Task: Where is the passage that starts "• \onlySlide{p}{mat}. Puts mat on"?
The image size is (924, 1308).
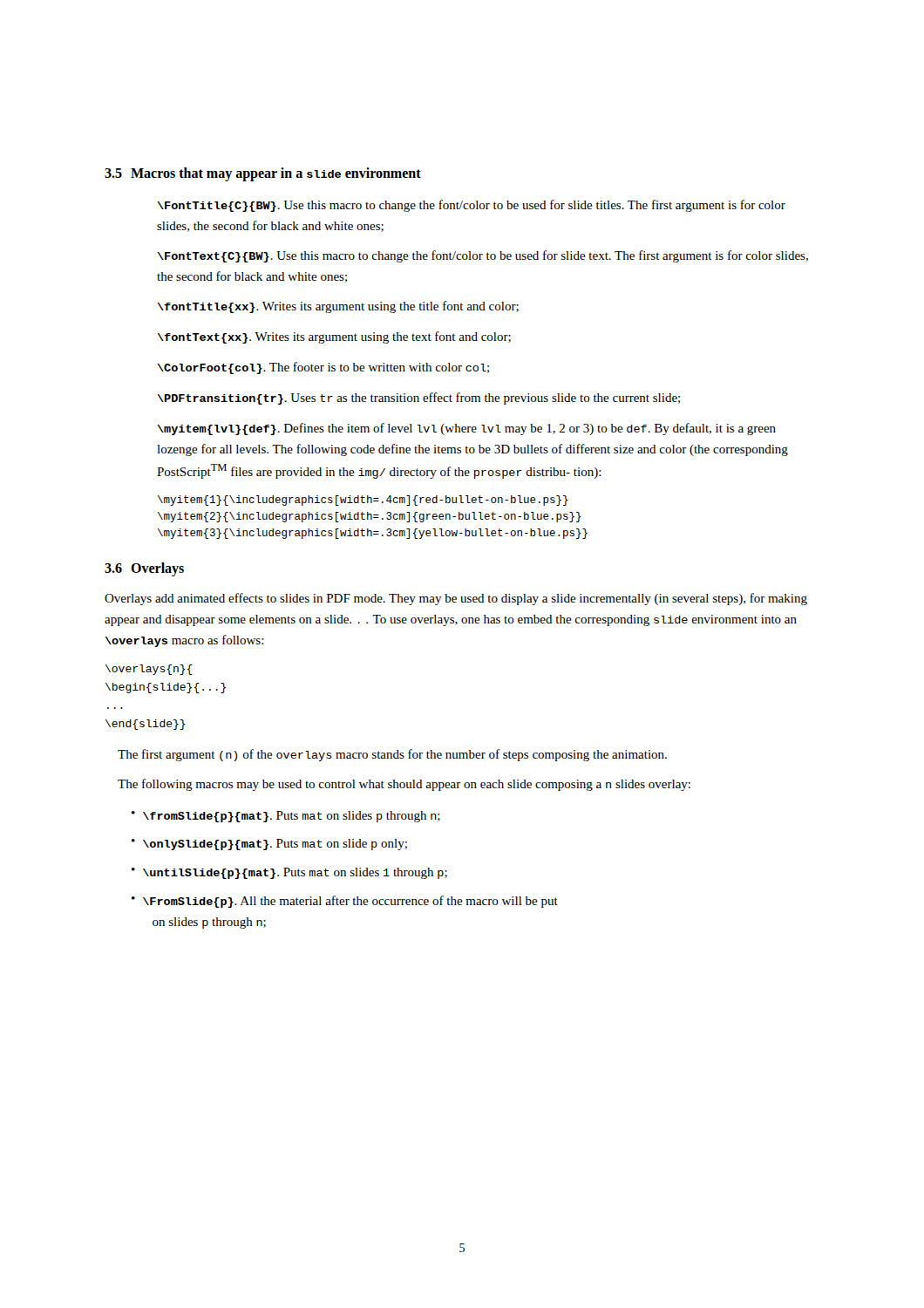Action: (x=269, y=844)
